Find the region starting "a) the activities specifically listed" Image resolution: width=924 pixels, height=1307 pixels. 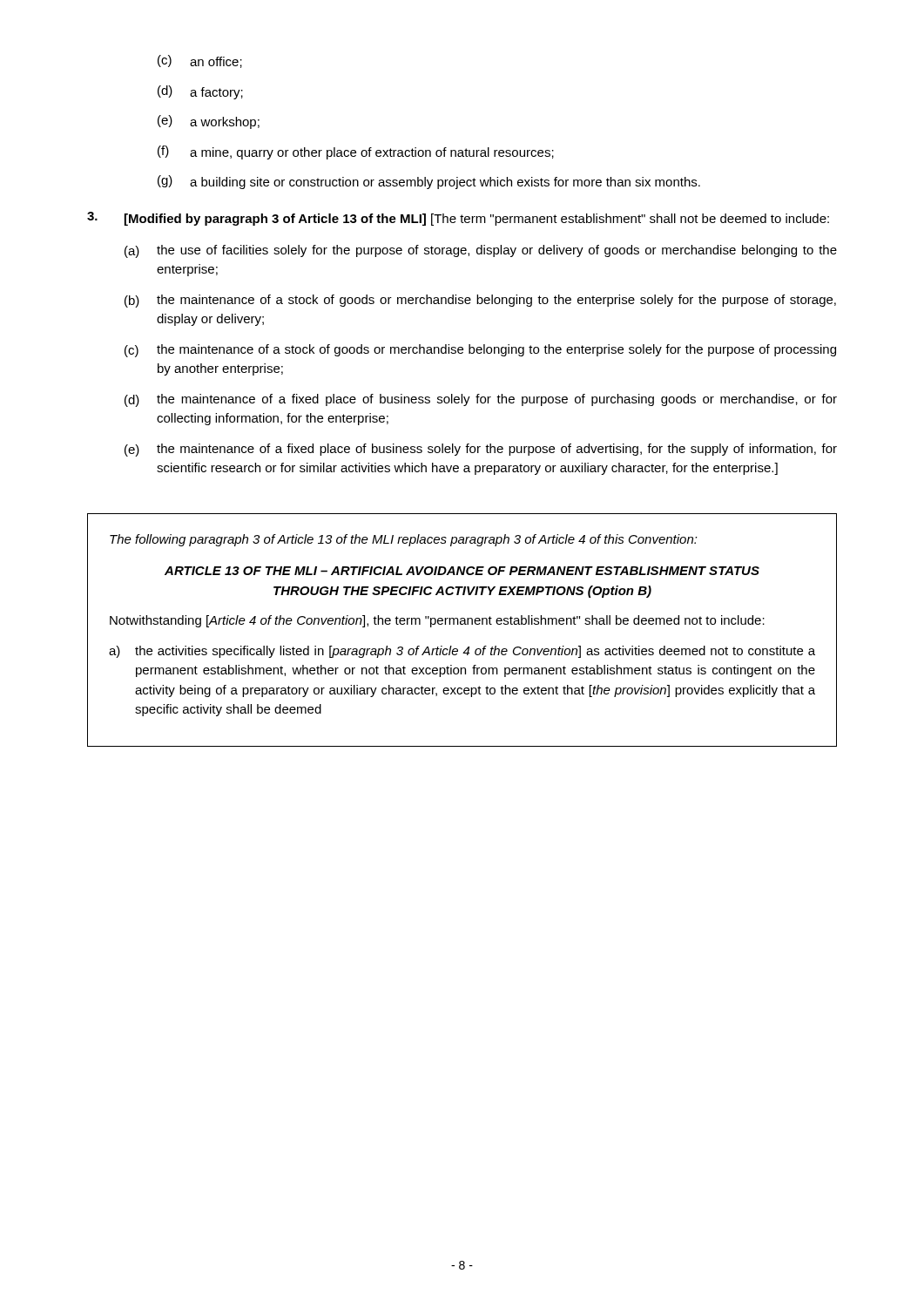[x=462, y=680]
